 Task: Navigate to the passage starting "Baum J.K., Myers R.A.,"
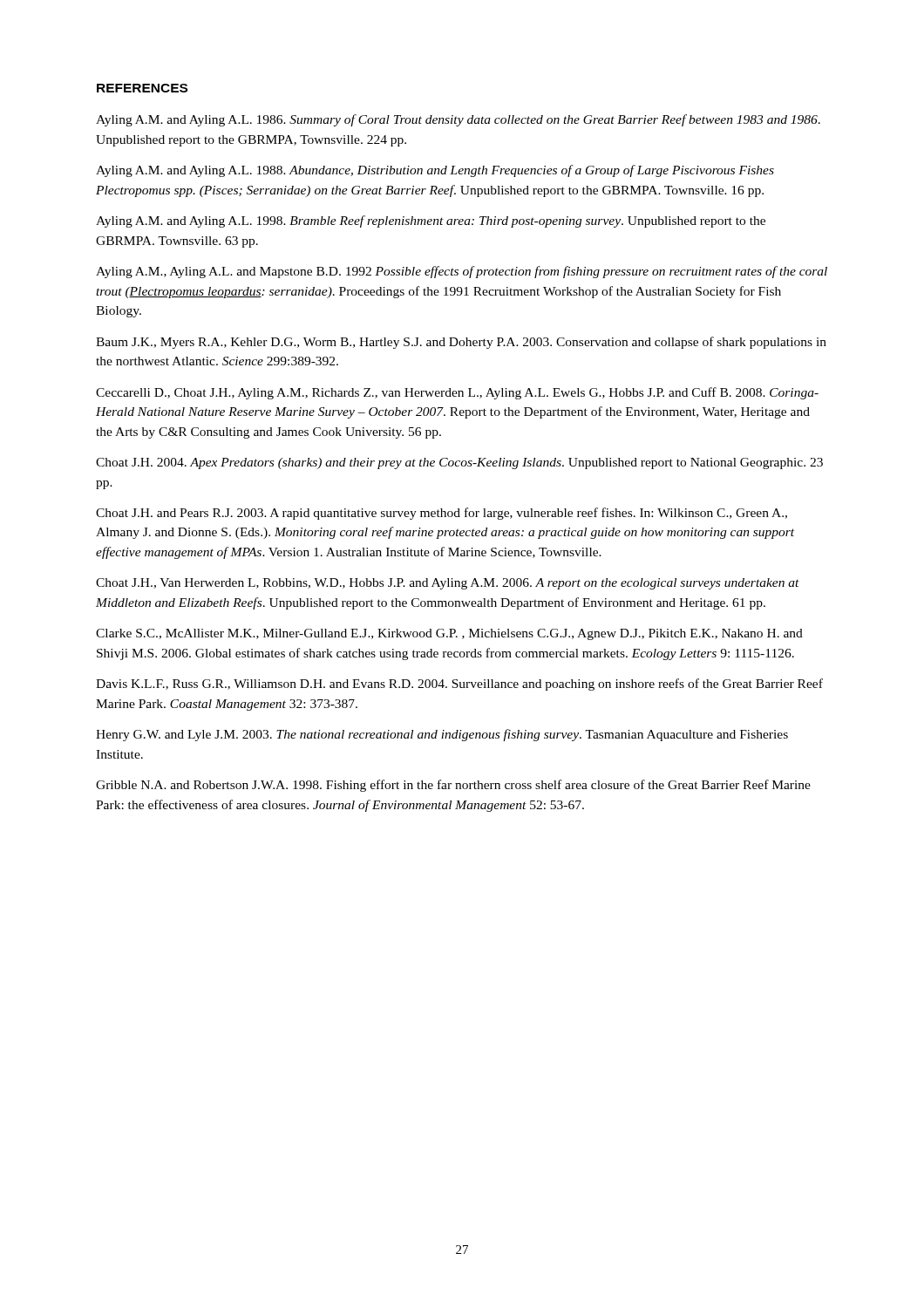(461, 351)
